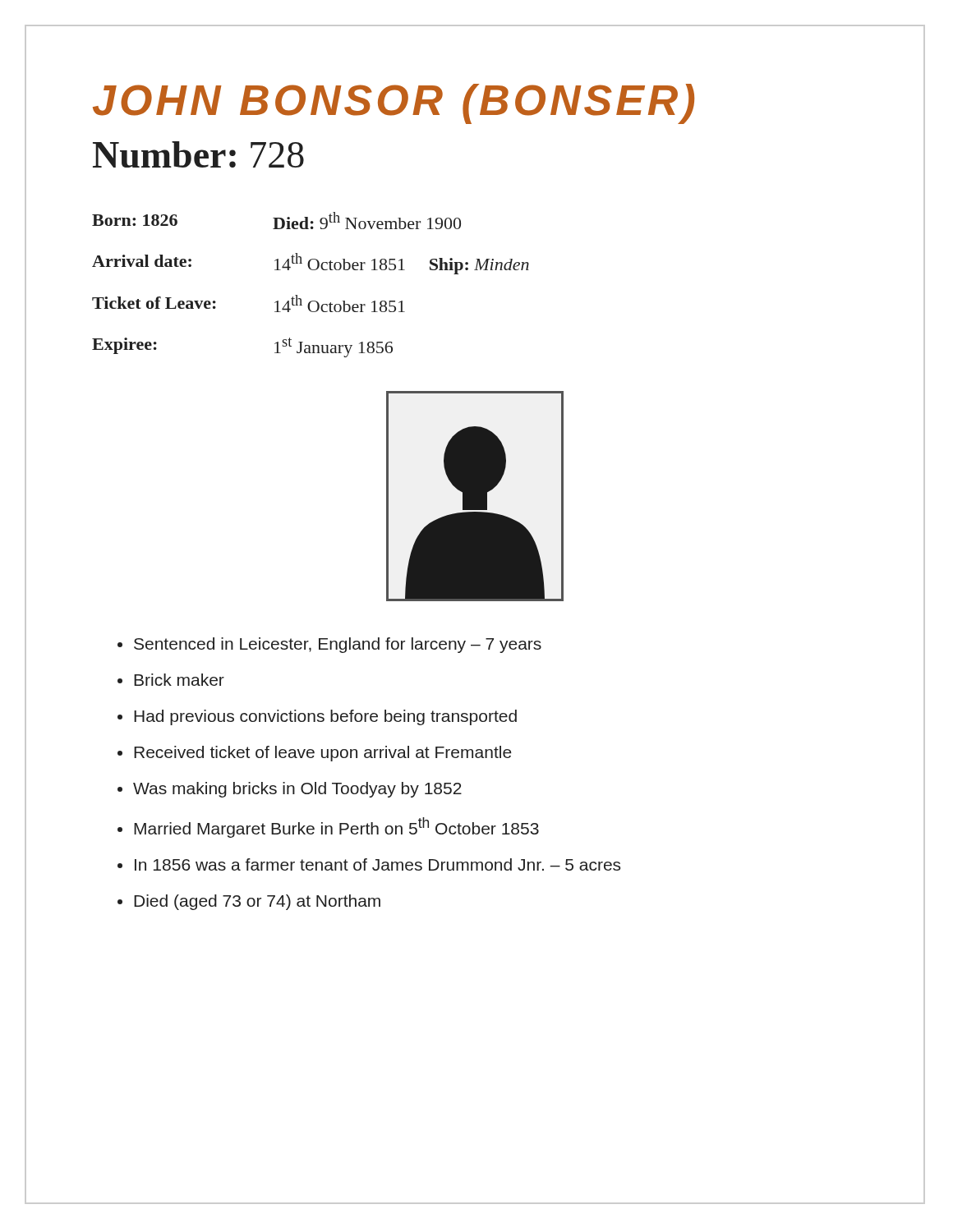Select the list item that reads "In 1856 was a farmer"
This screenshot has height=1232, width=953.
click(x=377, y=865)
